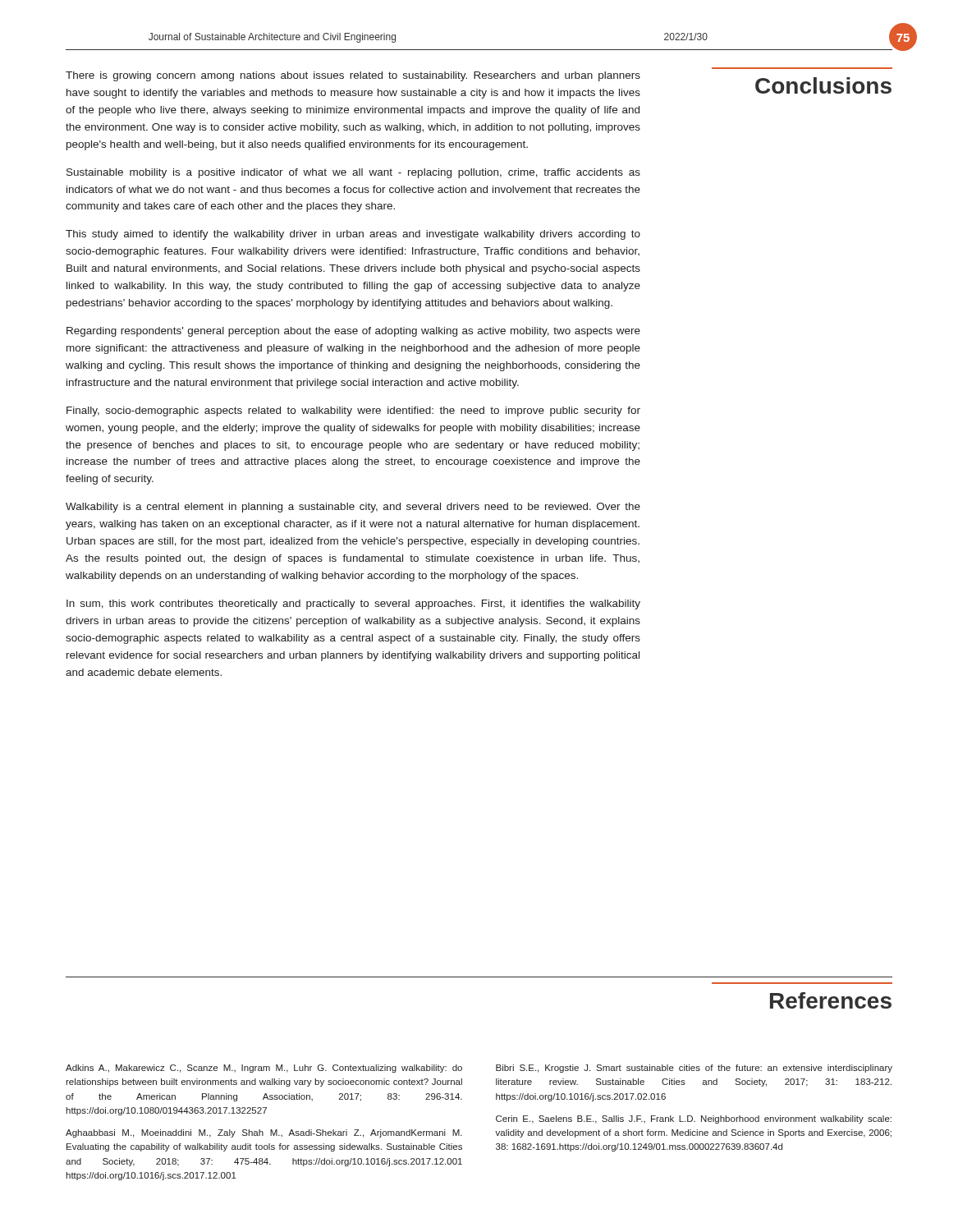Click on the text block that reads "Cerin E., Saelens B.E., Sallis J.F., Frank"
This screenshot has width=958, height=1232.
(694, 1133)
